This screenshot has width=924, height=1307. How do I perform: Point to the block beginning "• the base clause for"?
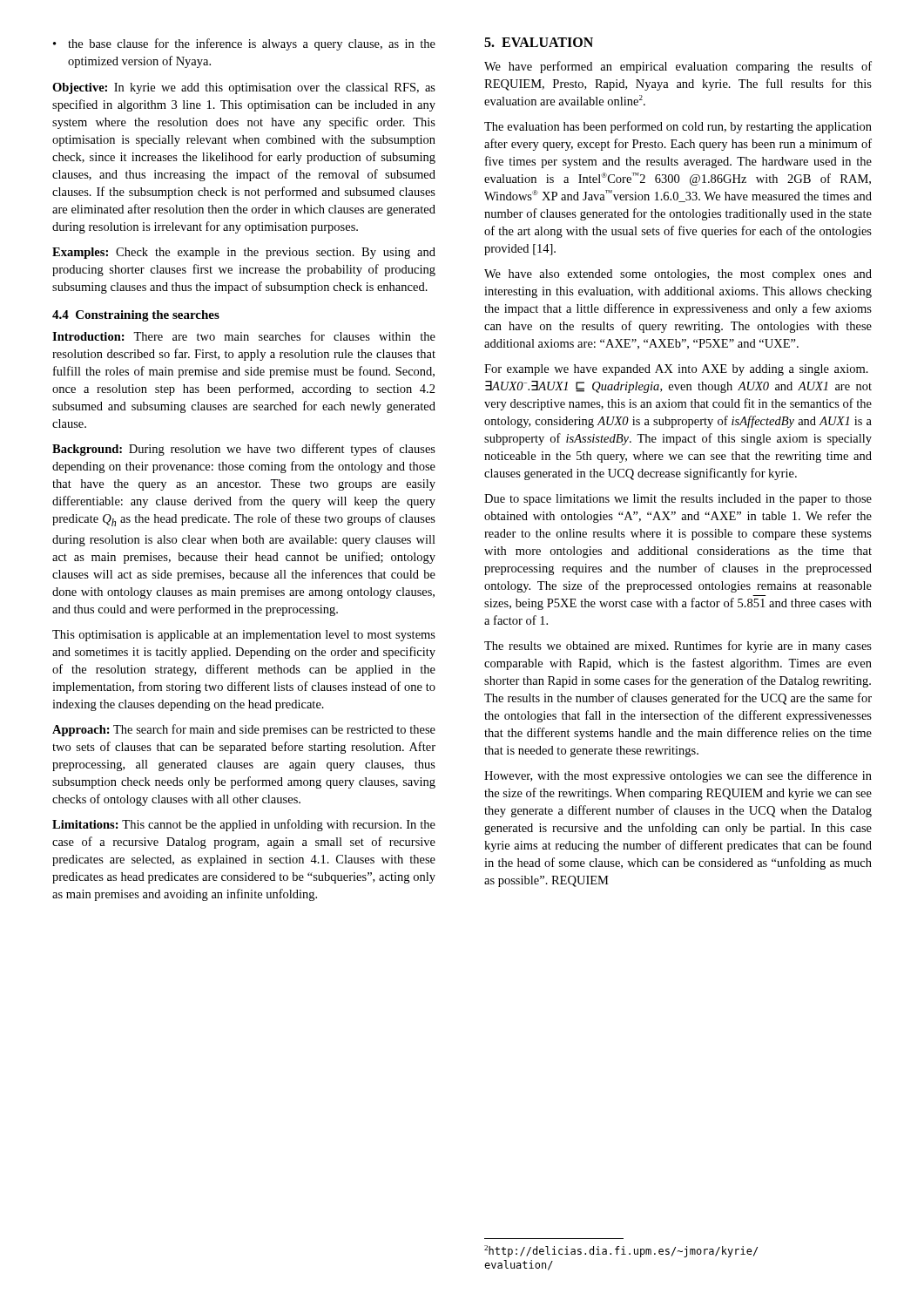[x=244, y=52]
